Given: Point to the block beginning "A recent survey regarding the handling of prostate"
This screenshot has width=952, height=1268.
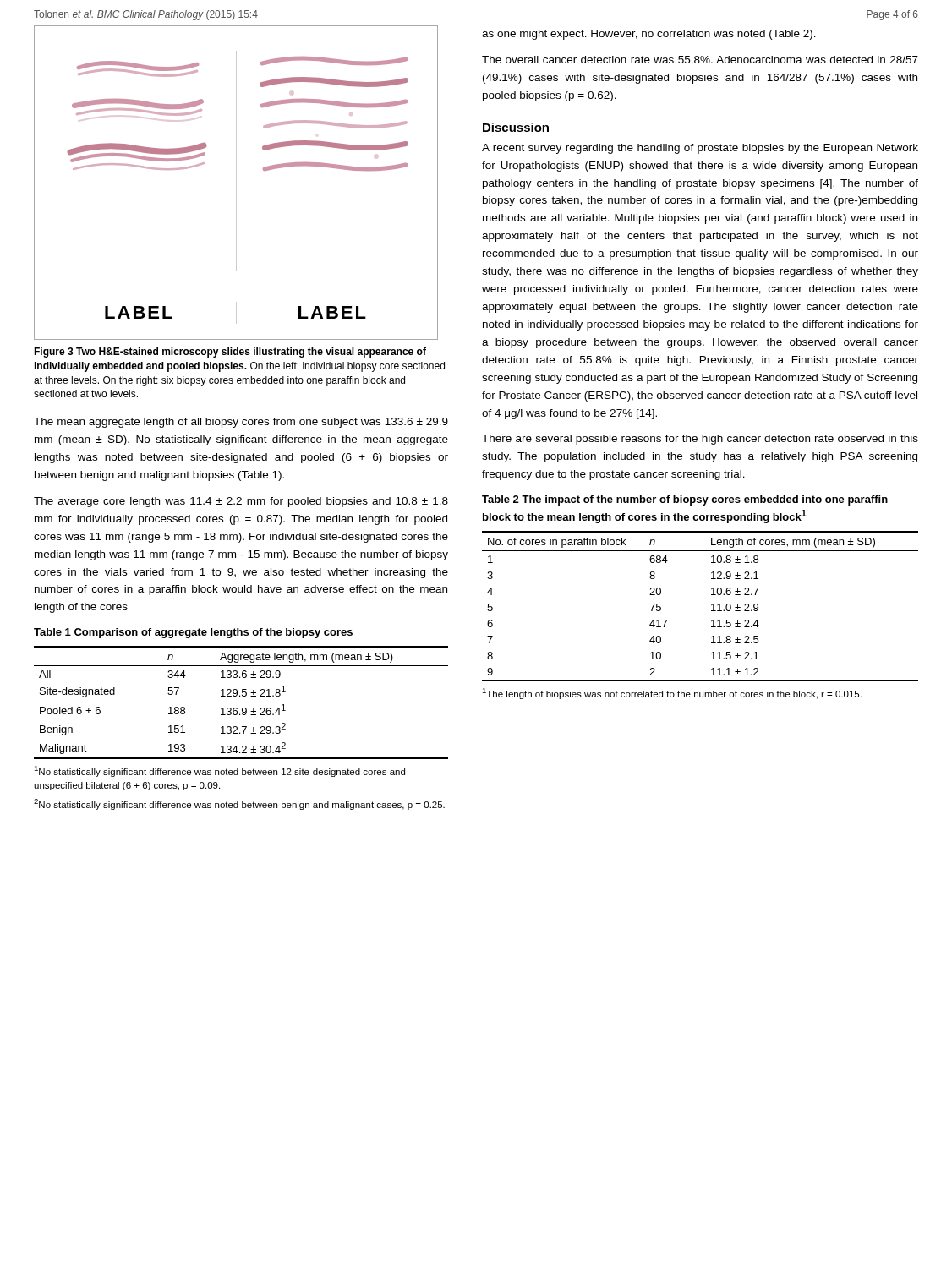Looking at the screenshot, I should (700, 280).
